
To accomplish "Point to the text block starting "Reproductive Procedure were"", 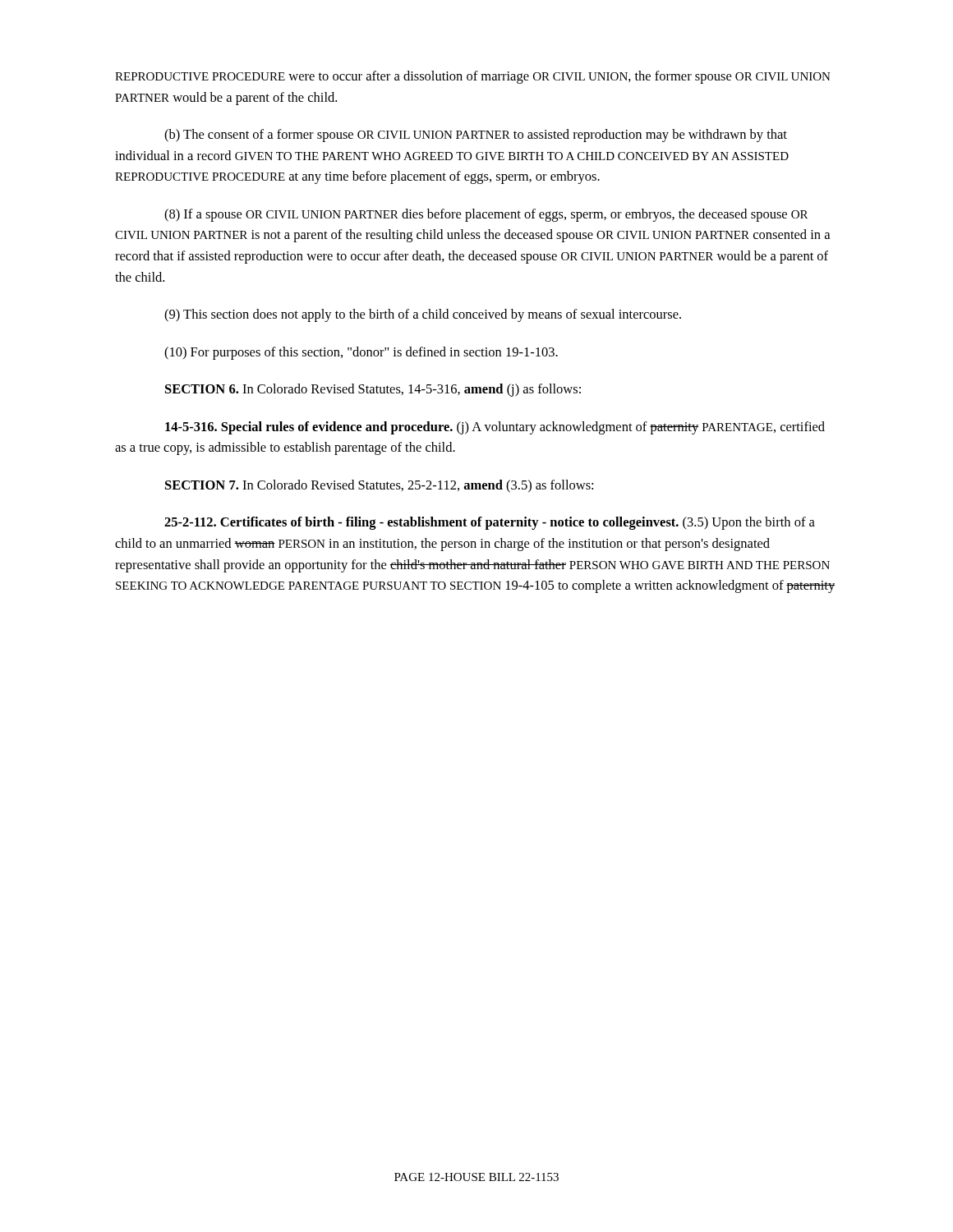I will [x=473, y=86].
